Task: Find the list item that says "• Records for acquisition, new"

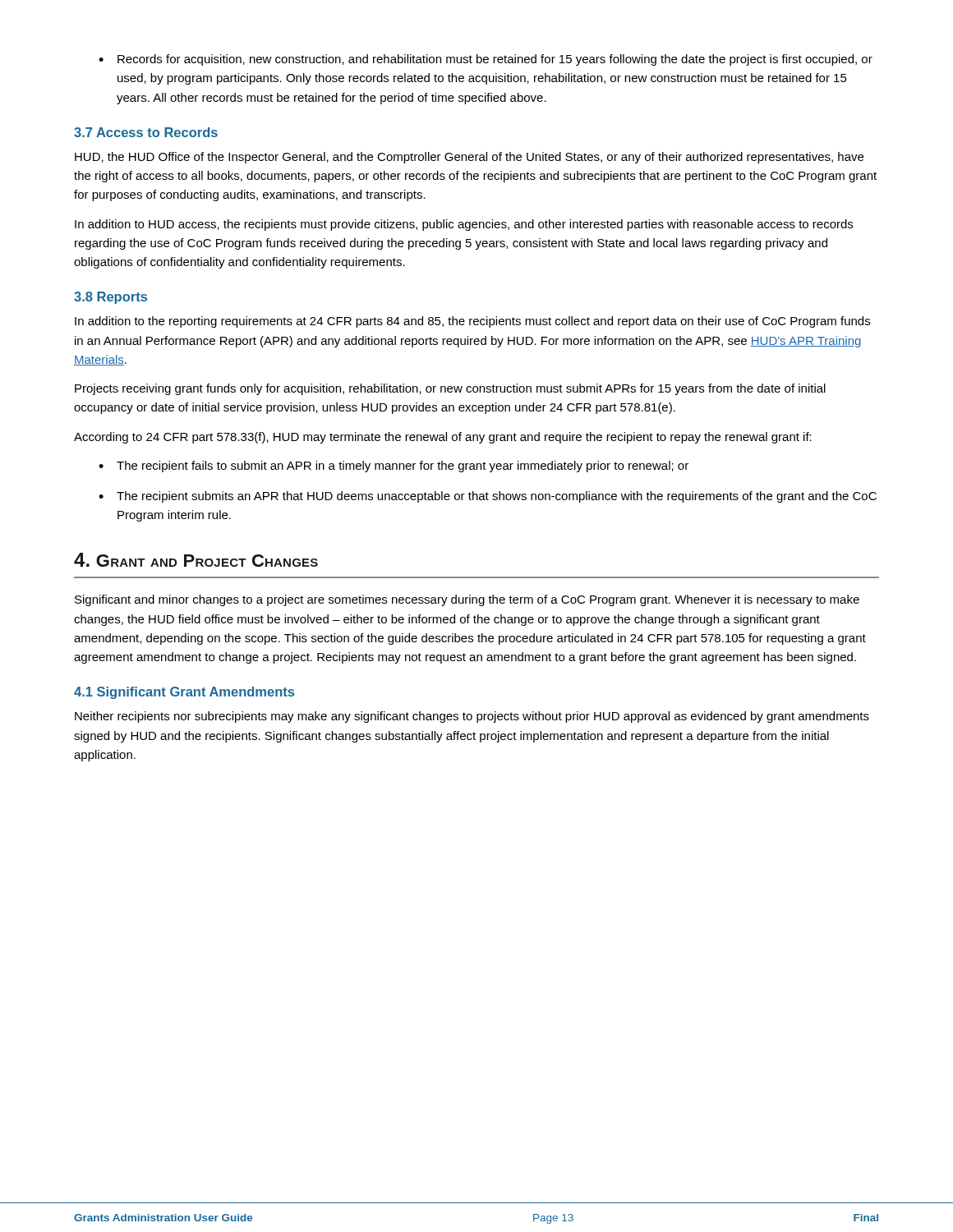Action: [489, 78]
